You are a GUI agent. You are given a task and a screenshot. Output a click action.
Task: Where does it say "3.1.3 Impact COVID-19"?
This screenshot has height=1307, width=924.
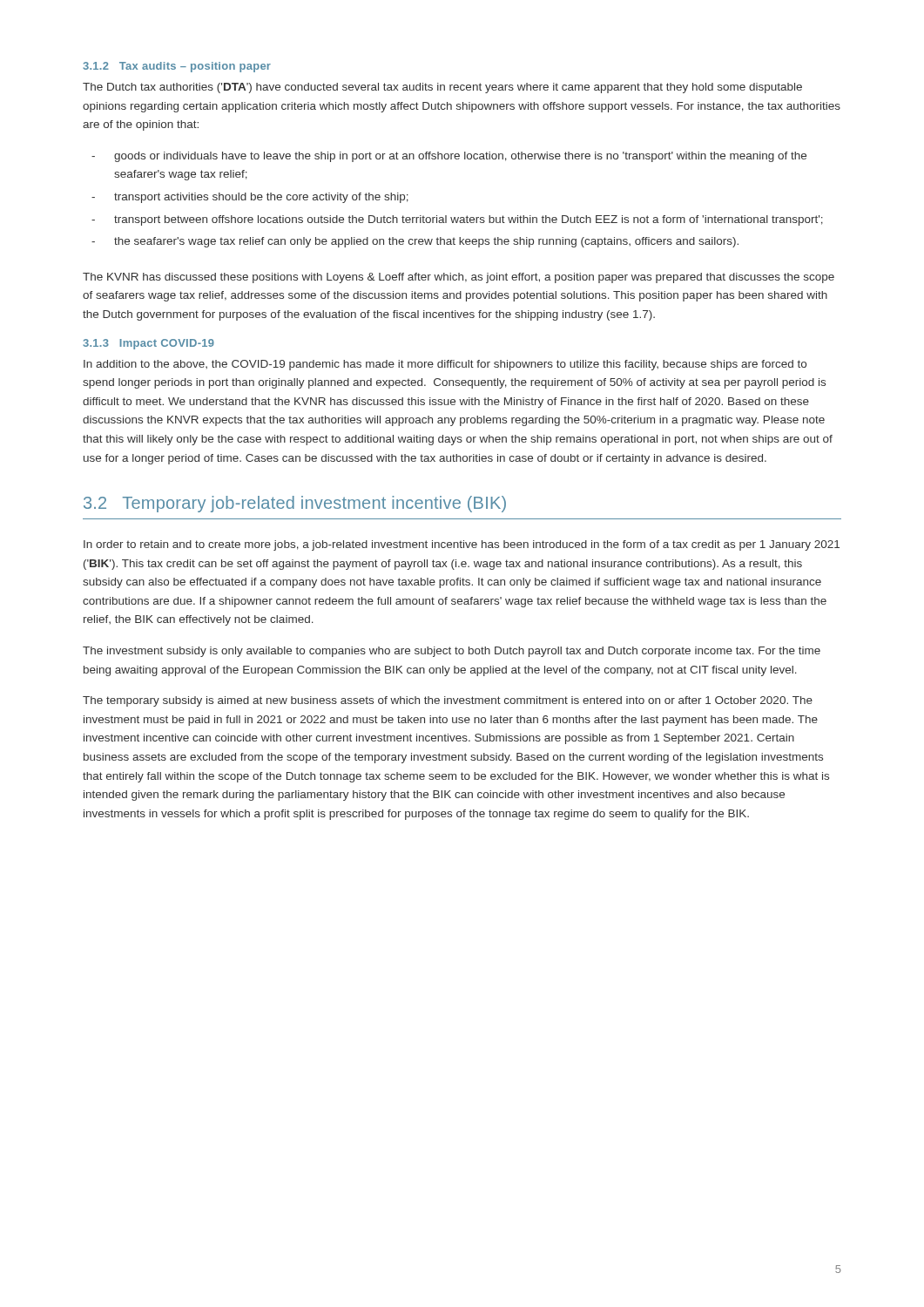click(x=149, y=342)
